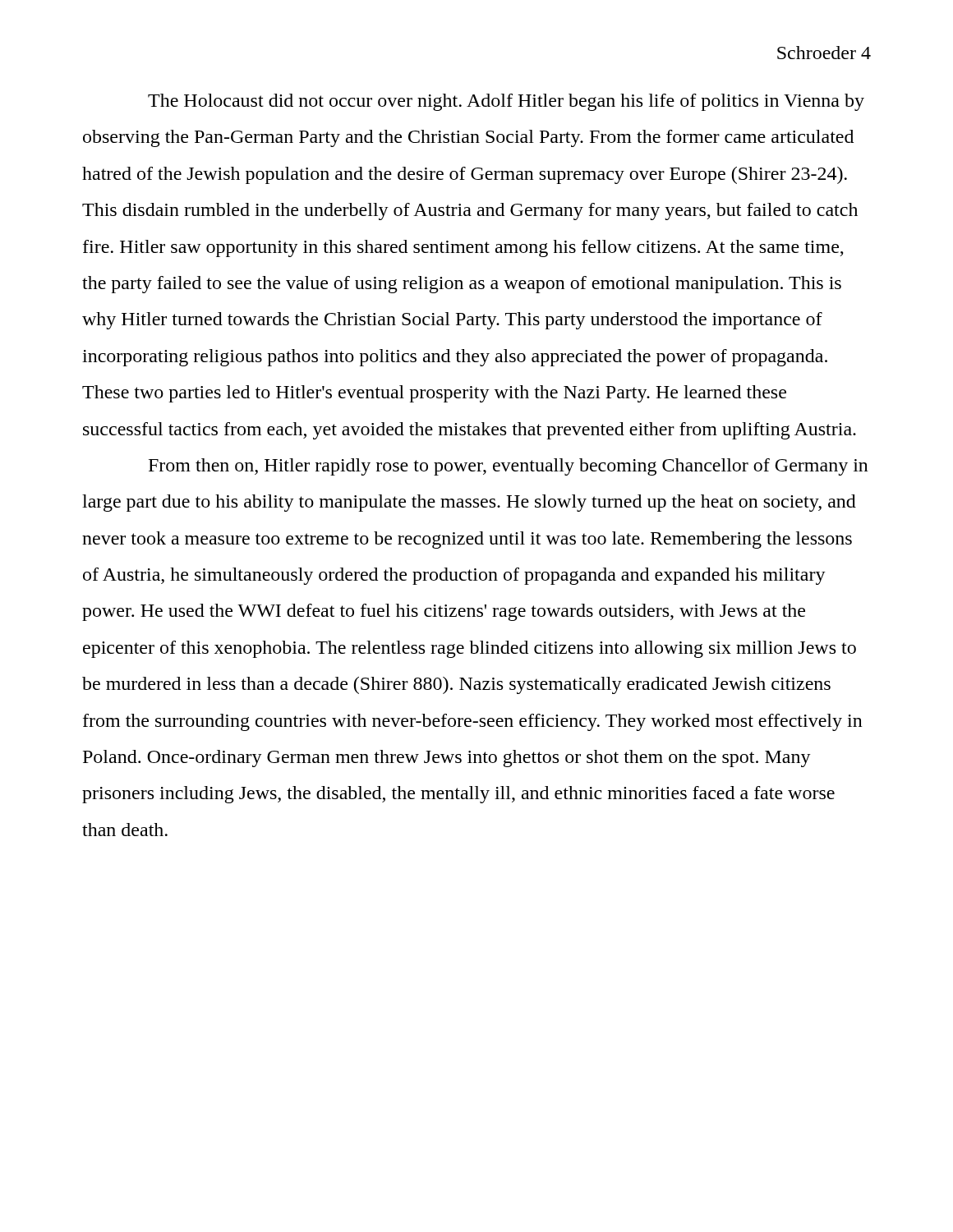Navigate to the text block starting "The Holocaust did not occur over night."
953x1232 pixels.
[x=473, y=264]
